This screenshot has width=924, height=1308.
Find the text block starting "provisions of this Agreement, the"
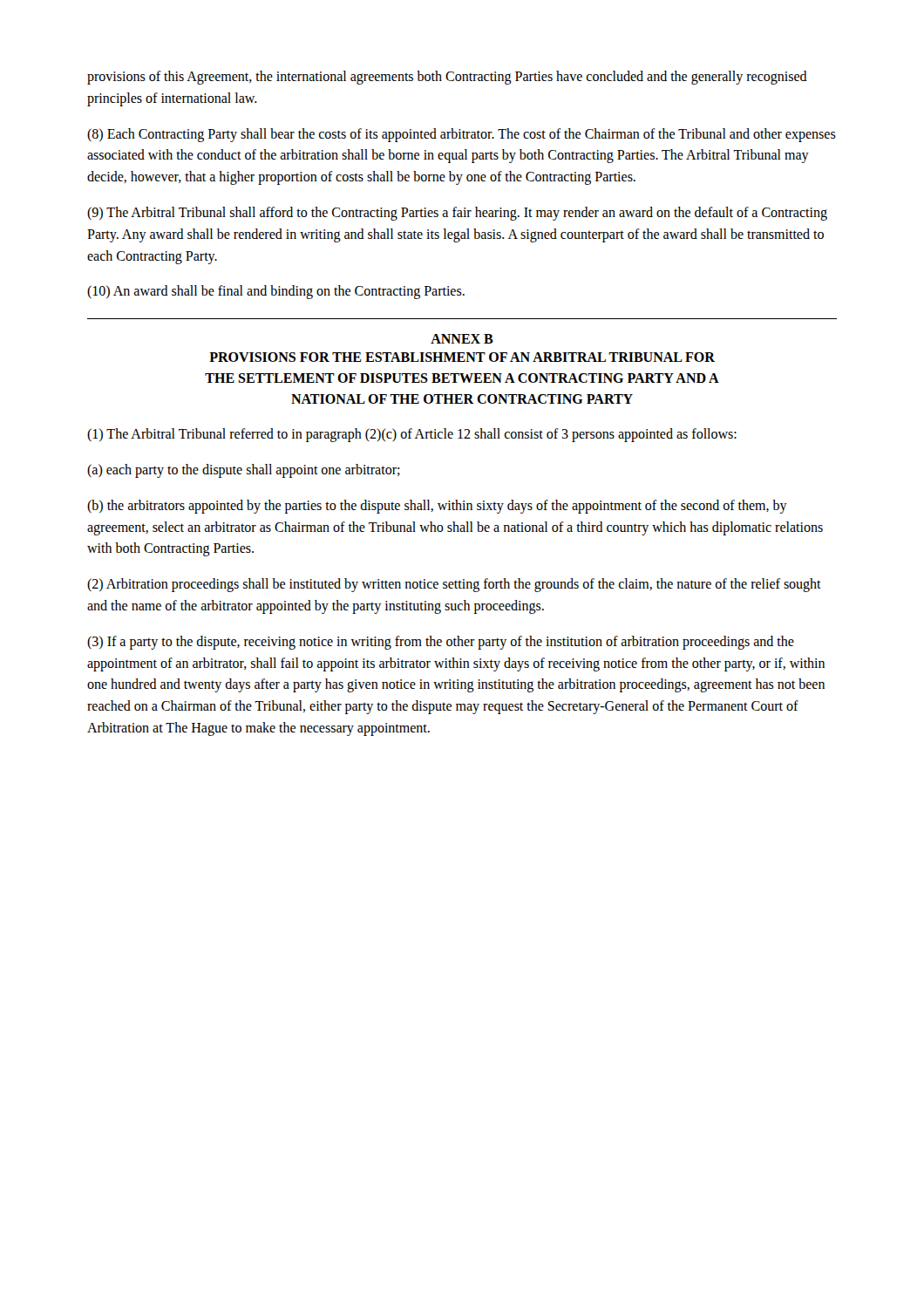pyautogui.click(x=462, y=184)
